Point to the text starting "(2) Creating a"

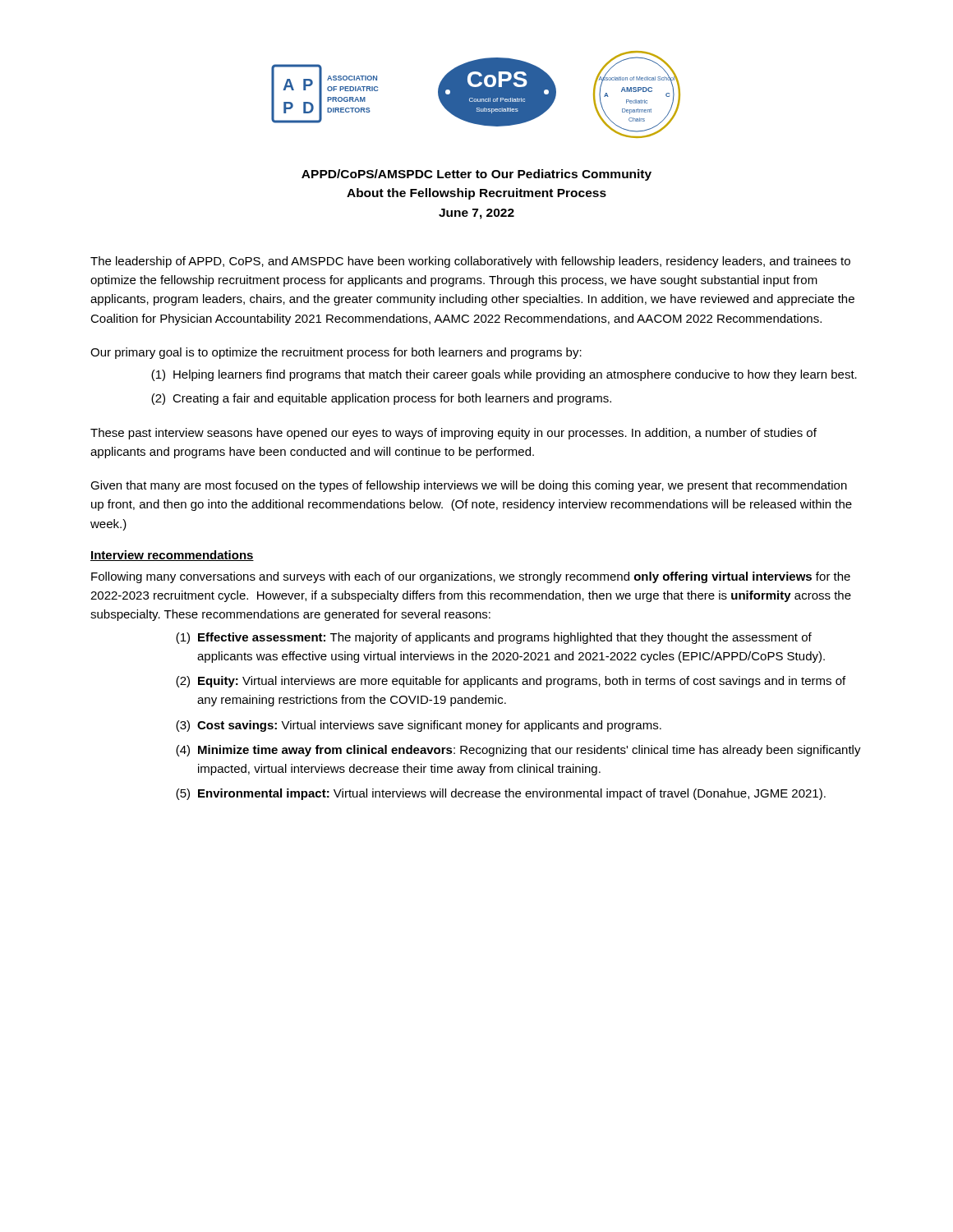pyautogui.click(x=501, y=398)
